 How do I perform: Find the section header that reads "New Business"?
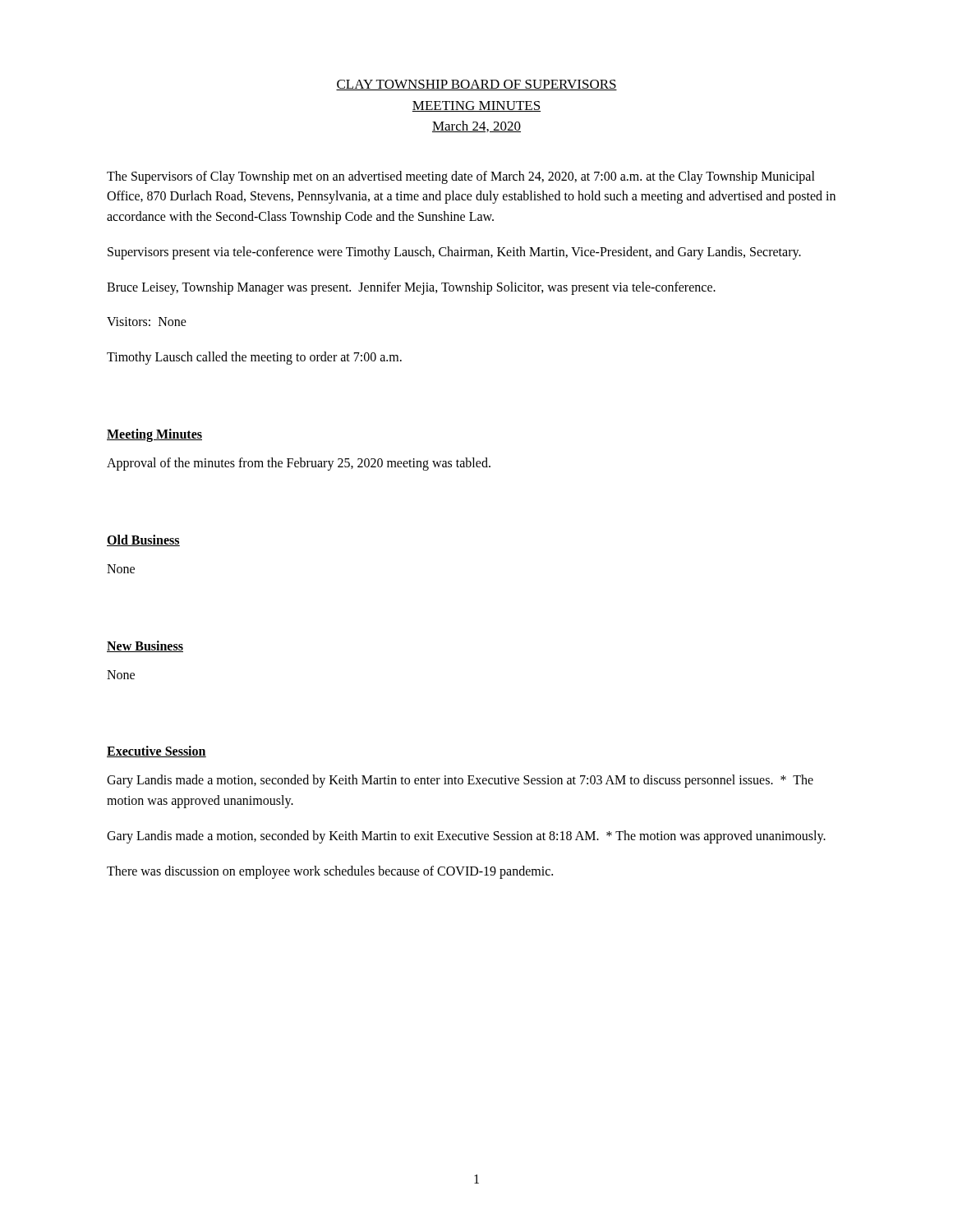145,646
